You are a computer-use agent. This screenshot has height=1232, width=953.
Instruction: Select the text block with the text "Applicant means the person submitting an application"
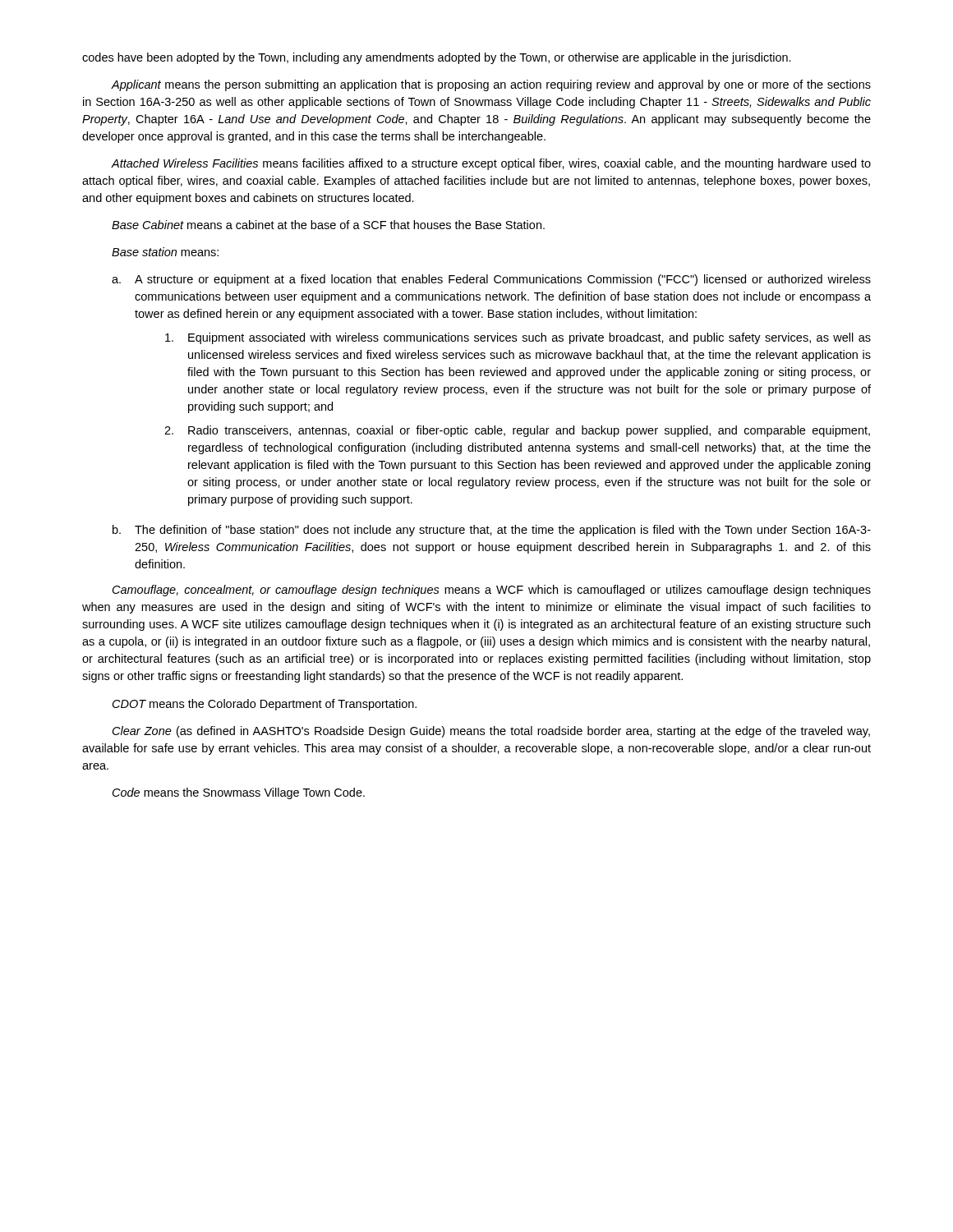coord(476,110)
